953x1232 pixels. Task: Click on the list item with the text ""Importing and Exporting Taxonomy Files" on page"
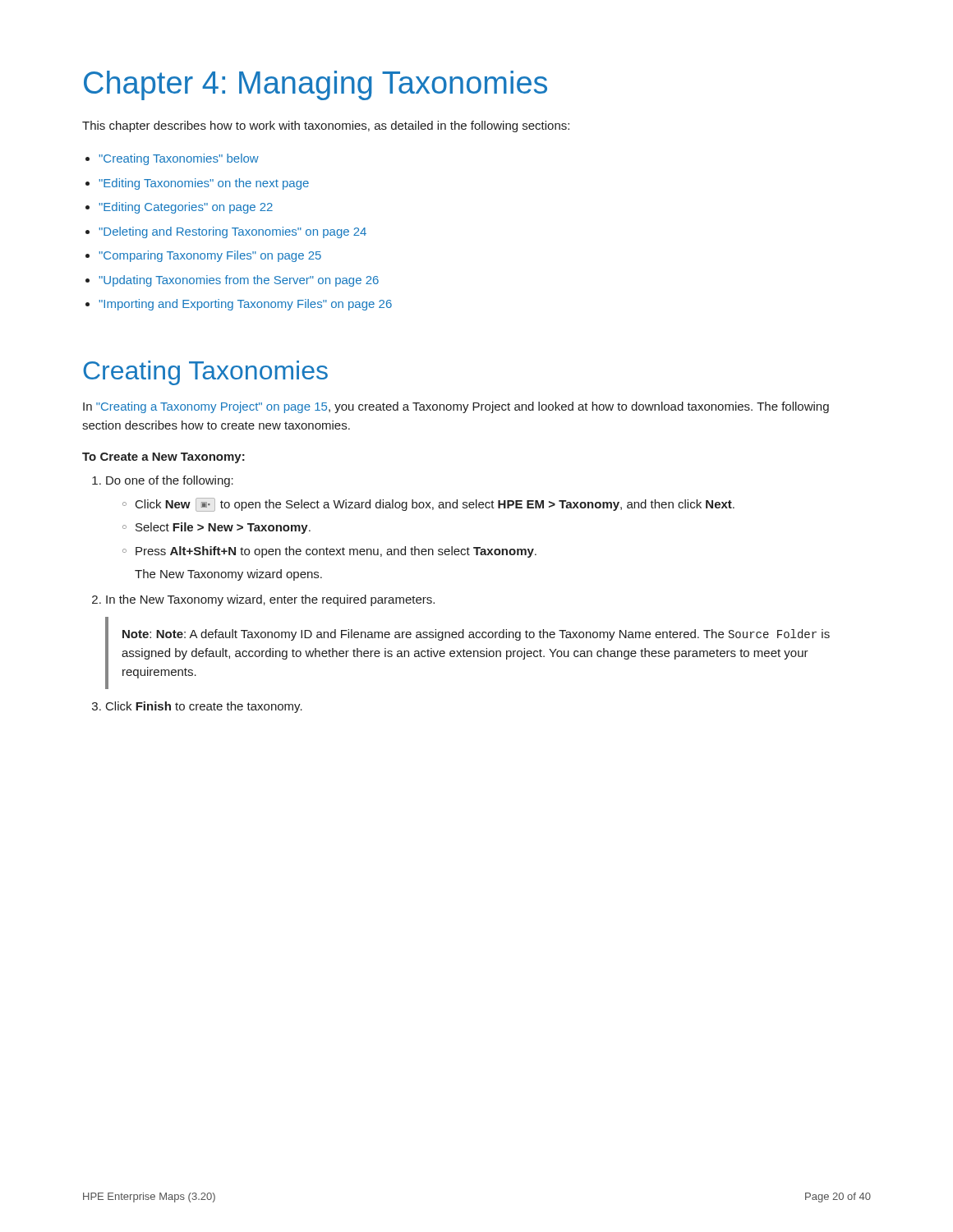[x=245, y=304]
